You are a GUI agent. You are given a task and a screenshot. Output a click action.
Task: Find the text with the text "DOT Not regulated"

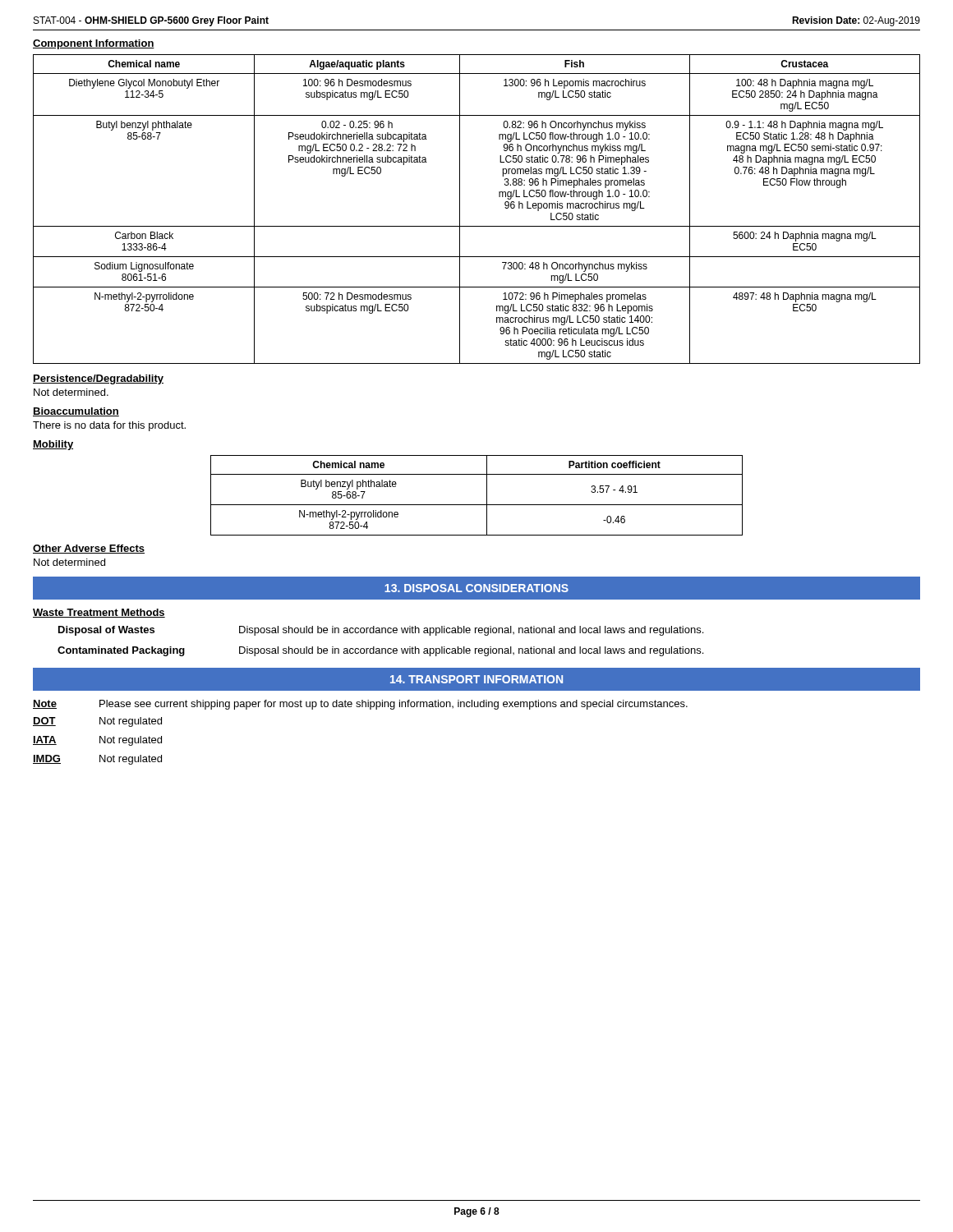pos(97,722)
